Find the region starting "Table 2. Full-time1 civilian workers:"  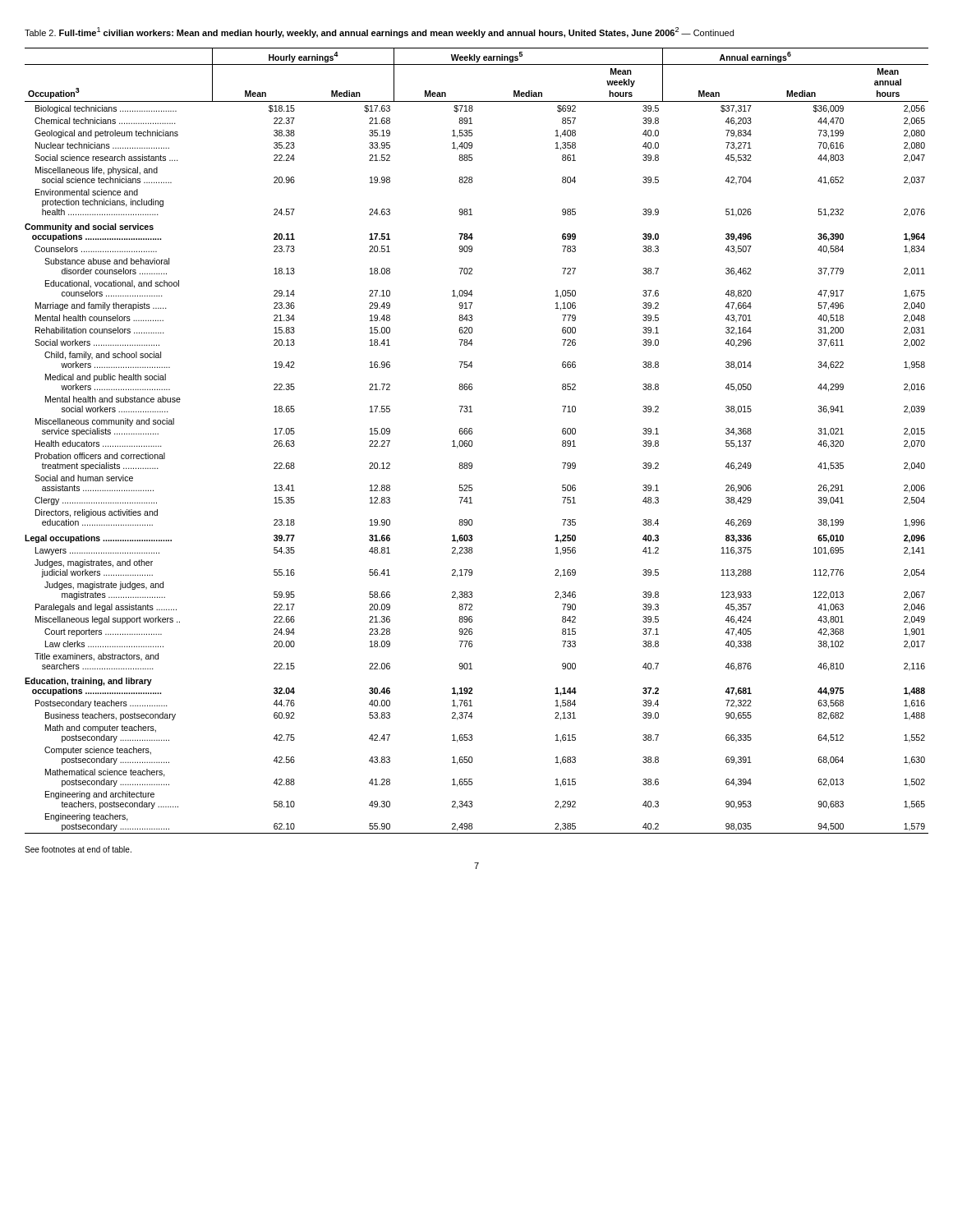[x=379, y=31]
